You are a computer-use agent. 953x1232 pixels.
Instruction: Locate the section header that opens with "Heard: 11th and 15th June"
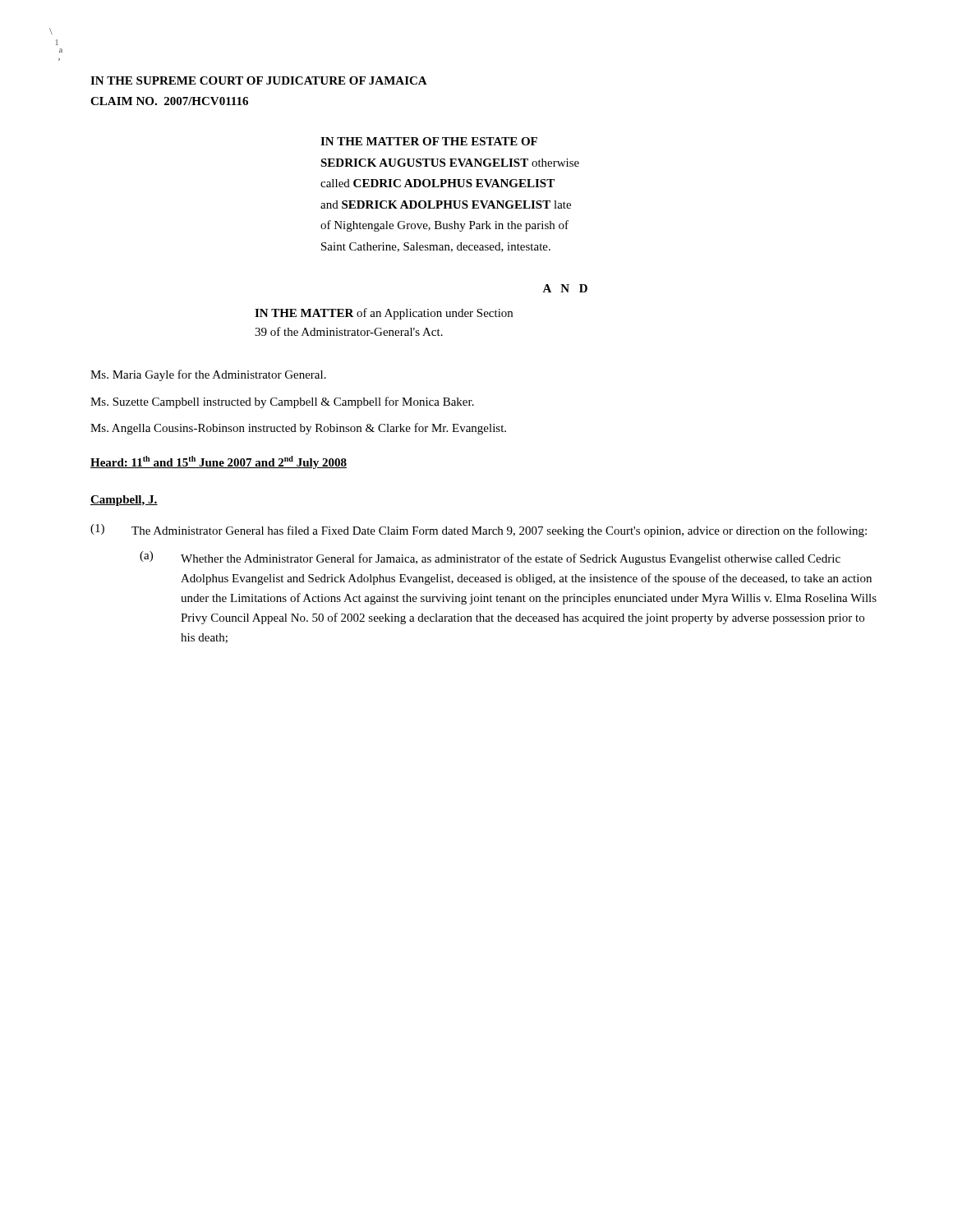tap(218, 461)
